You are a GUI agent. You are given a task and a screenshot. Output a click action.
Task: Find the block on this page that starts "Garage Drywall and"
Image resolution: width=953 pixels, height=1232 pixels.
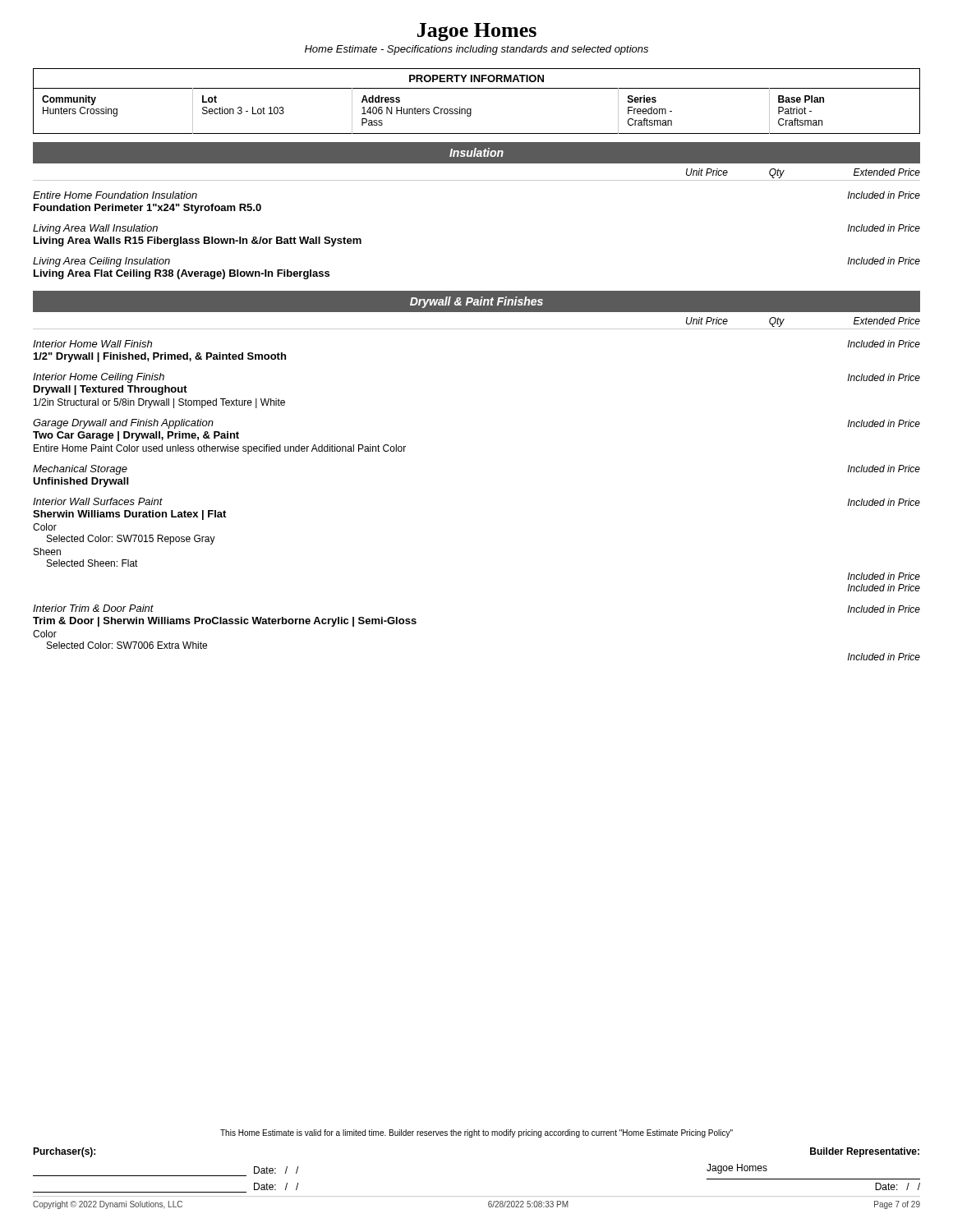(125, 424)
